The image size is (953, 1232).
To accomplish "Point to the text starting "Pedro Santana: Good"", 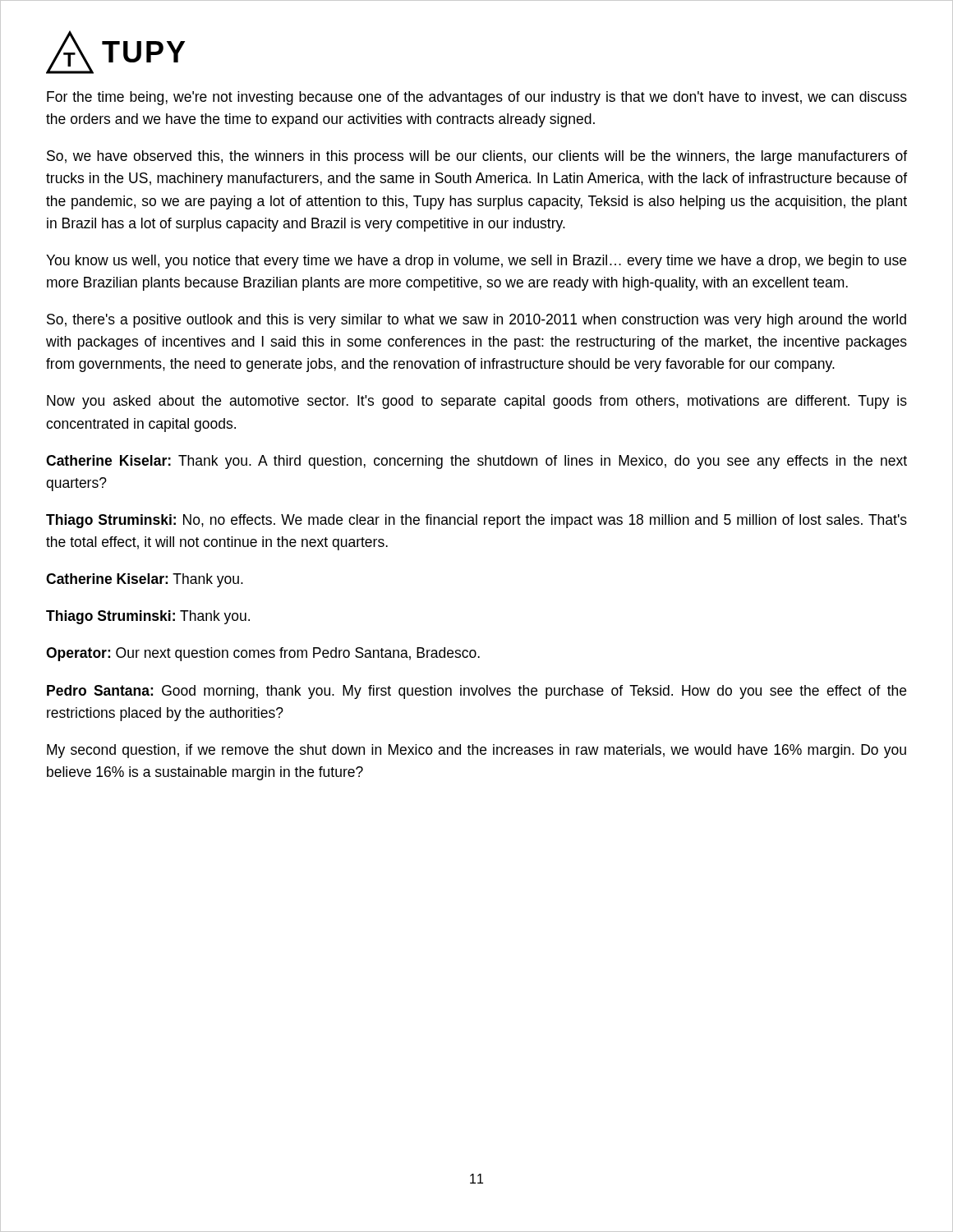I will pyautogui.click(x=476, y=702).
